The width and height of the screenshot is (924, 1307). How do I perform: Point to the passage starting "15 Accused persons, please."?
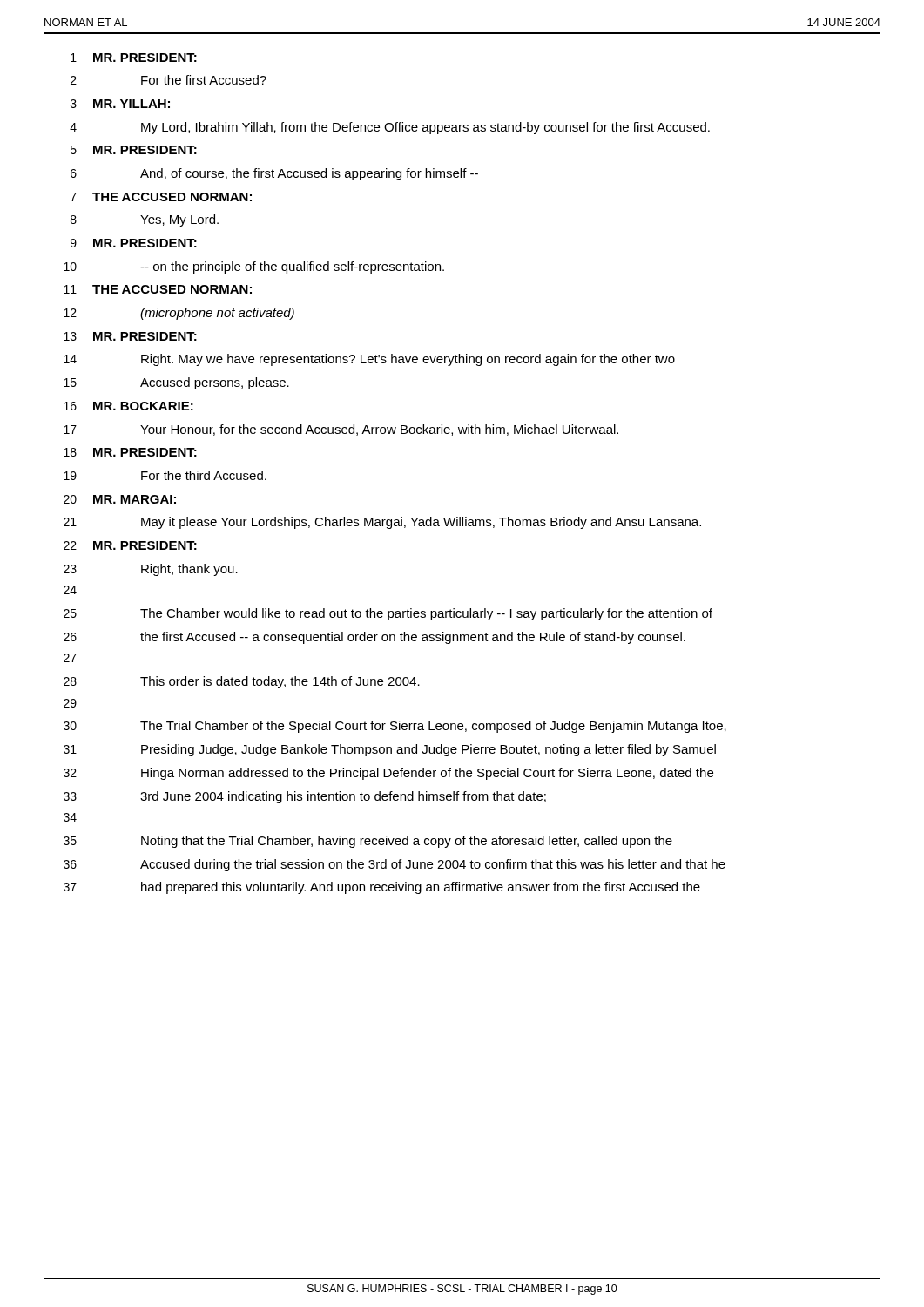[x=176, y=383]
